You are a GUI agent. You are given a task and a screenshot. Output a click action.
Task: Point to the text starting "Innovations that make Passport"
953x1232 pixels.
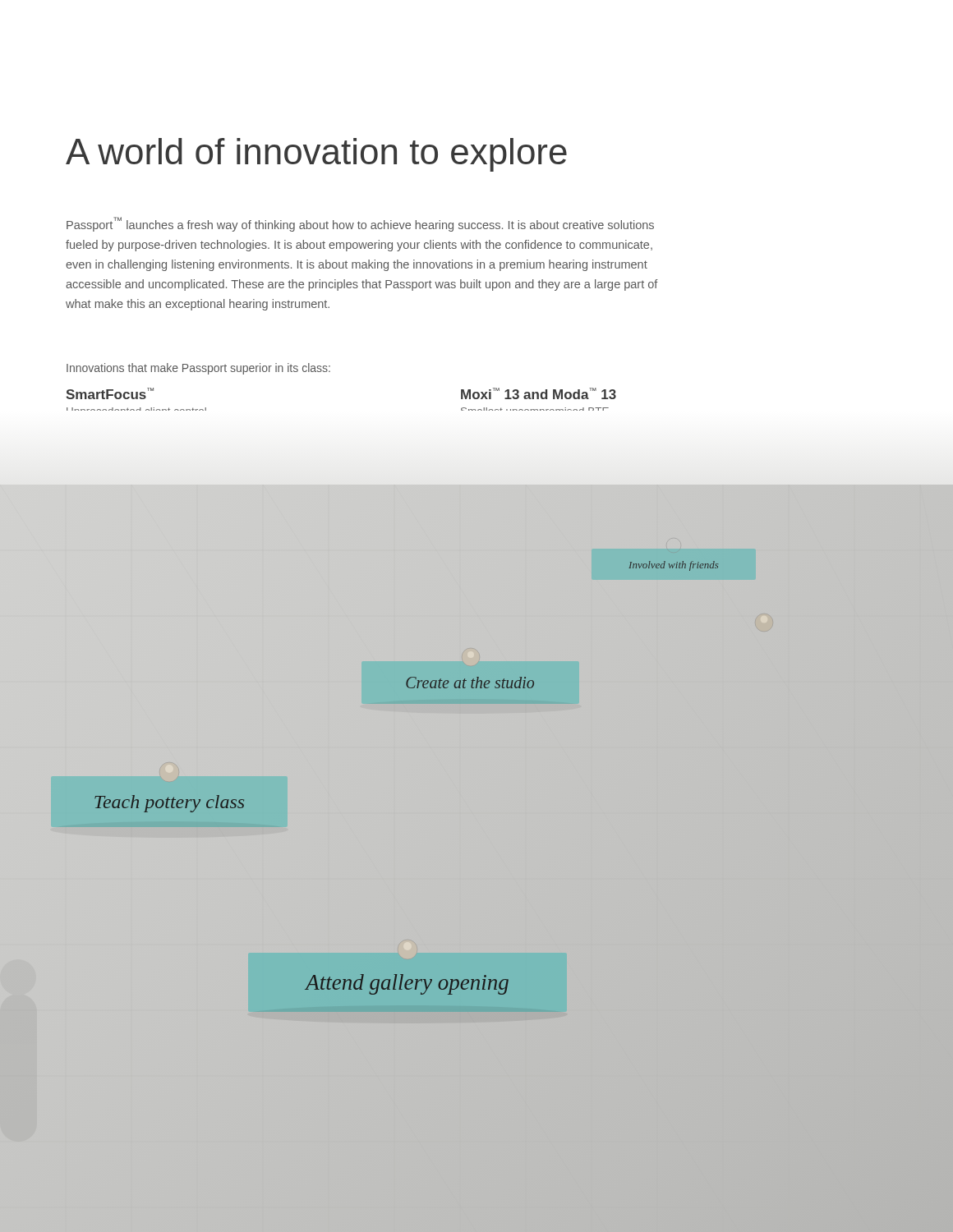pyautogui.click(x=198, y=368)
